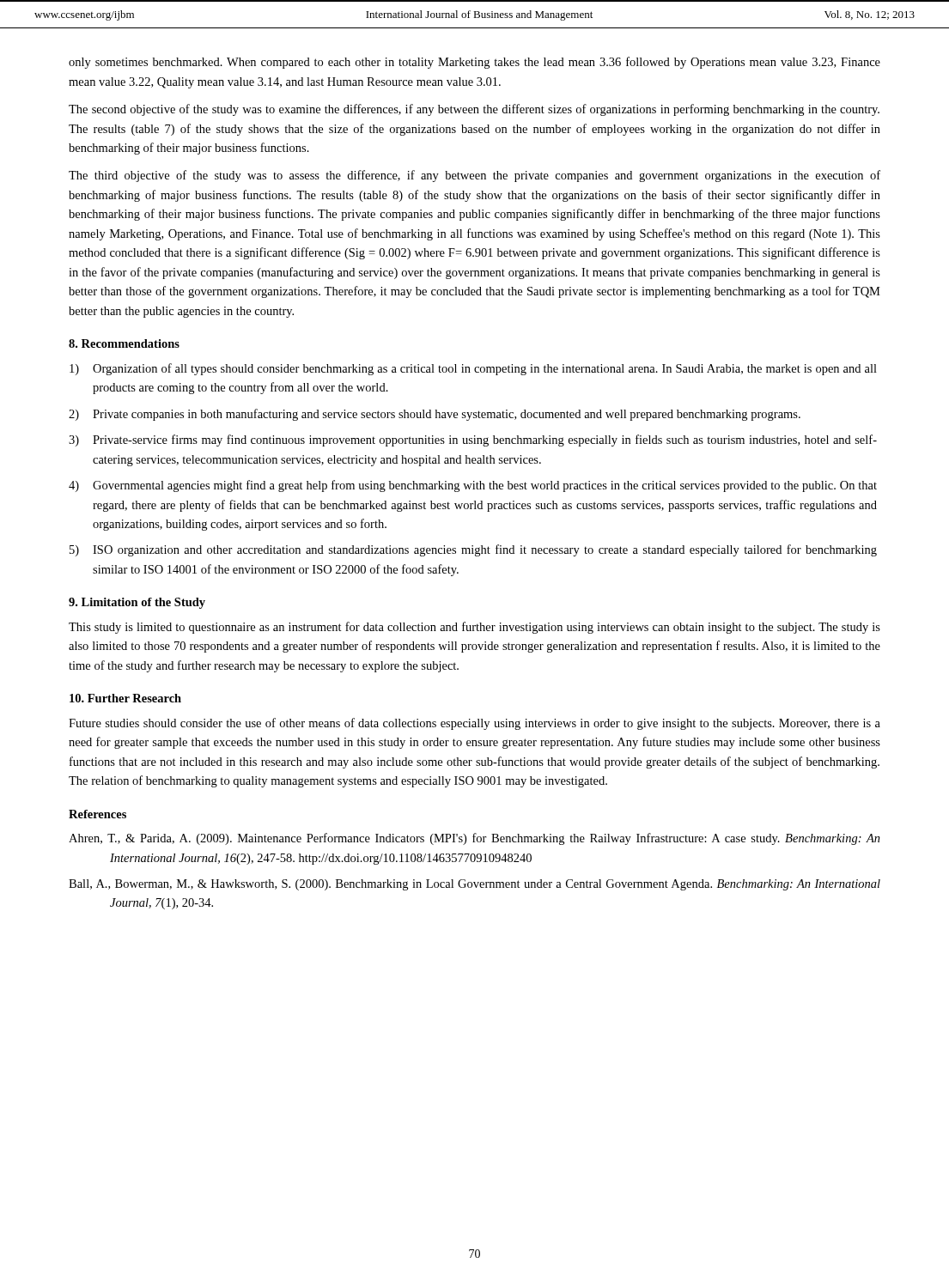This screenshot has width=949, height=1288.
Task: Click on the list item that reads "1)Organization of all types should consider benchmarking as"
Action: (473, 378)
